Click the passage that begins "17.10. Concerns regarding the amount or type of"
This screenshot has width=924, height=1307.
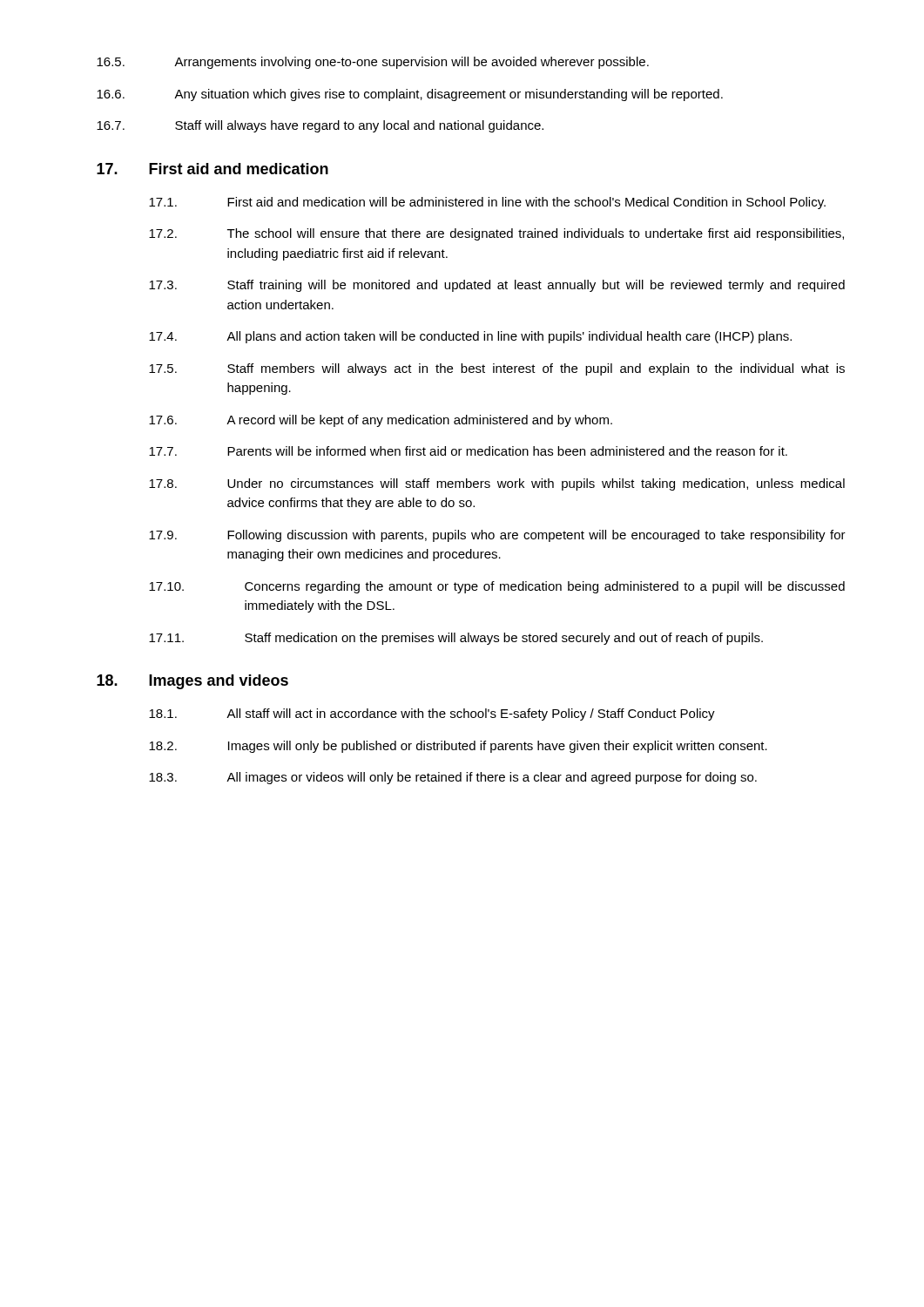tap(497, 596)
